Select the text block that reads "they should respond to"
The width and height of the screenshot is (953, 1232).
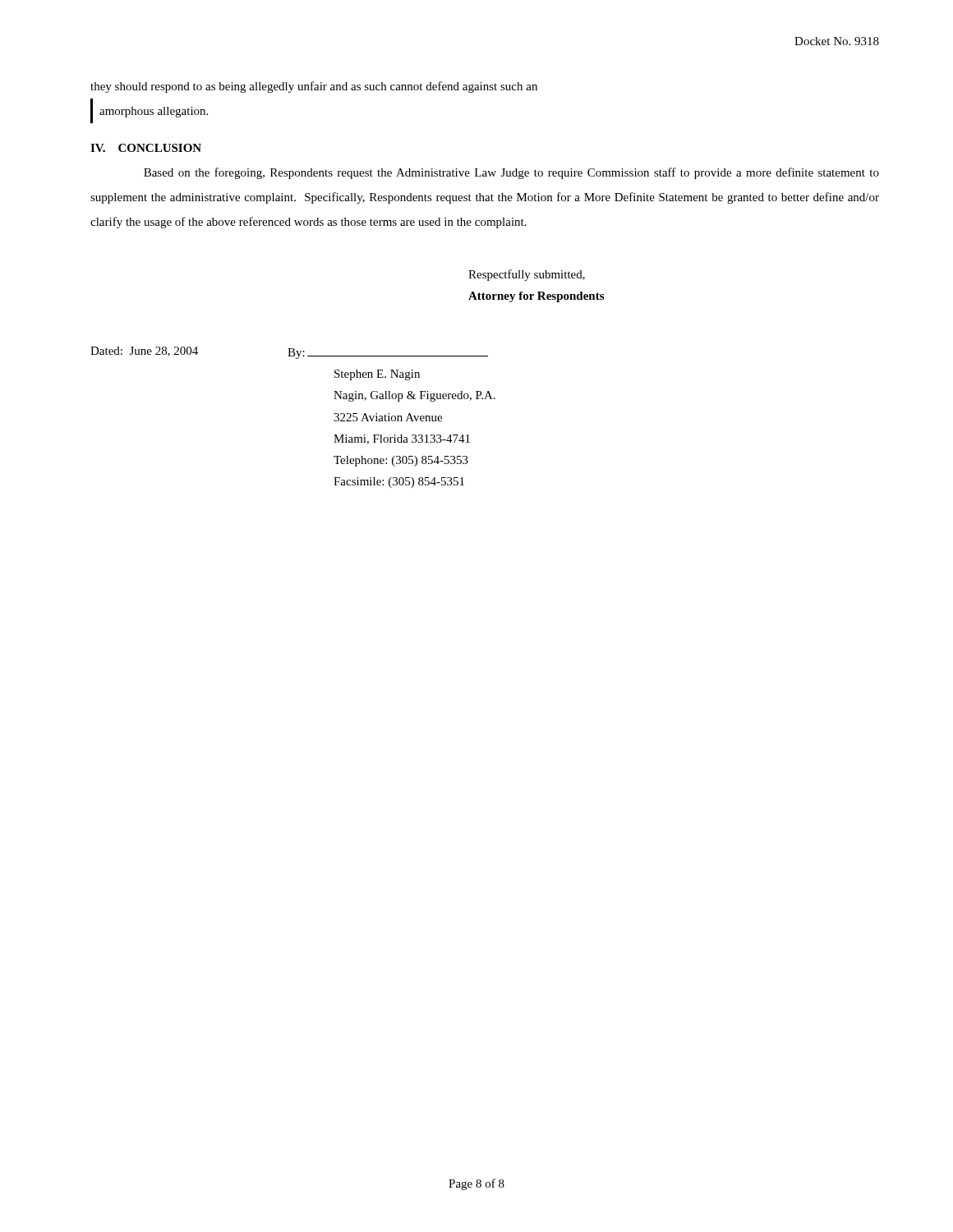(314, 86)
